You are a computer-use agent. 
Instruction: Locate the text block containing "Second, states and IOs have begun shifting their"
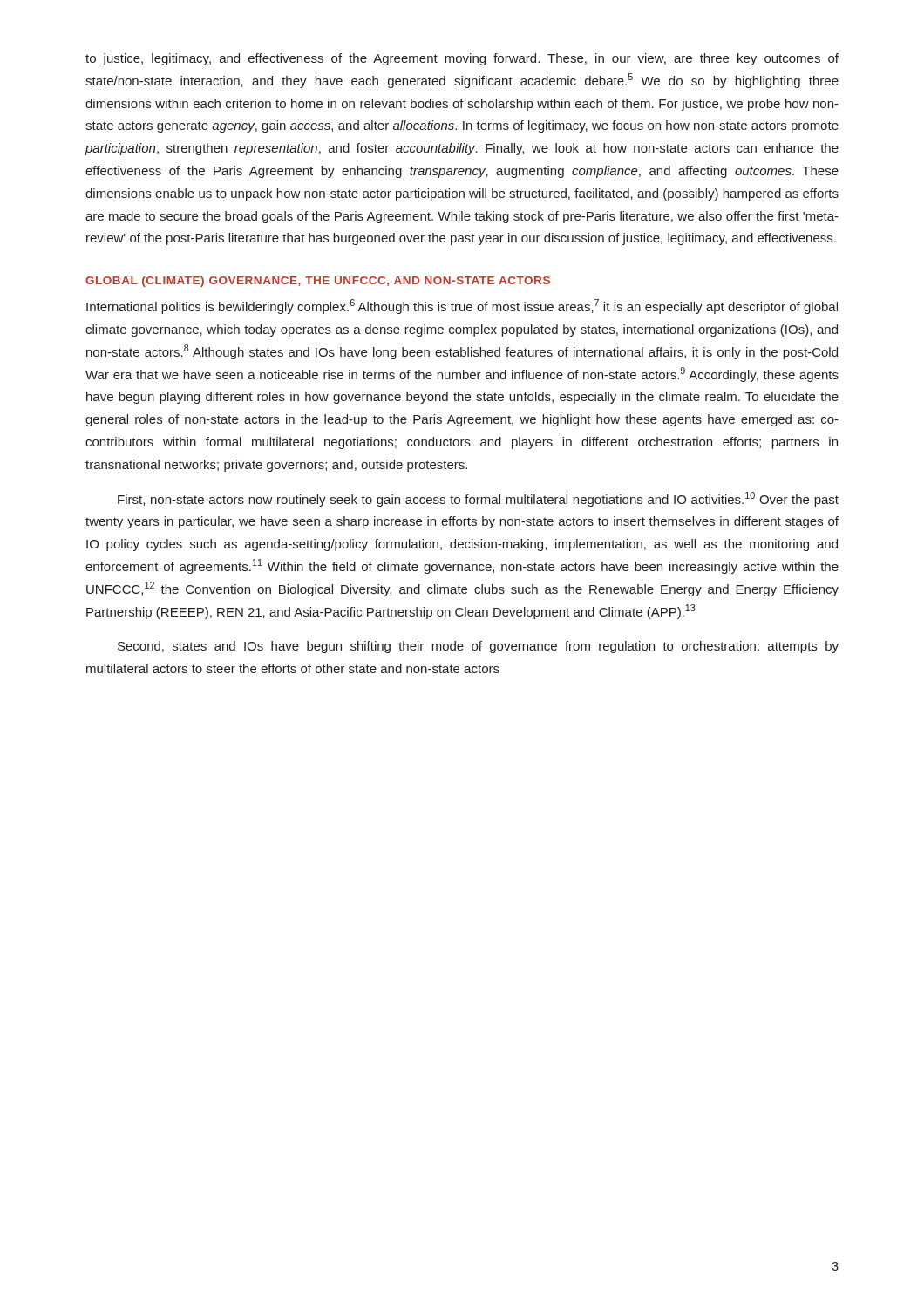click(x=462, y=657)
